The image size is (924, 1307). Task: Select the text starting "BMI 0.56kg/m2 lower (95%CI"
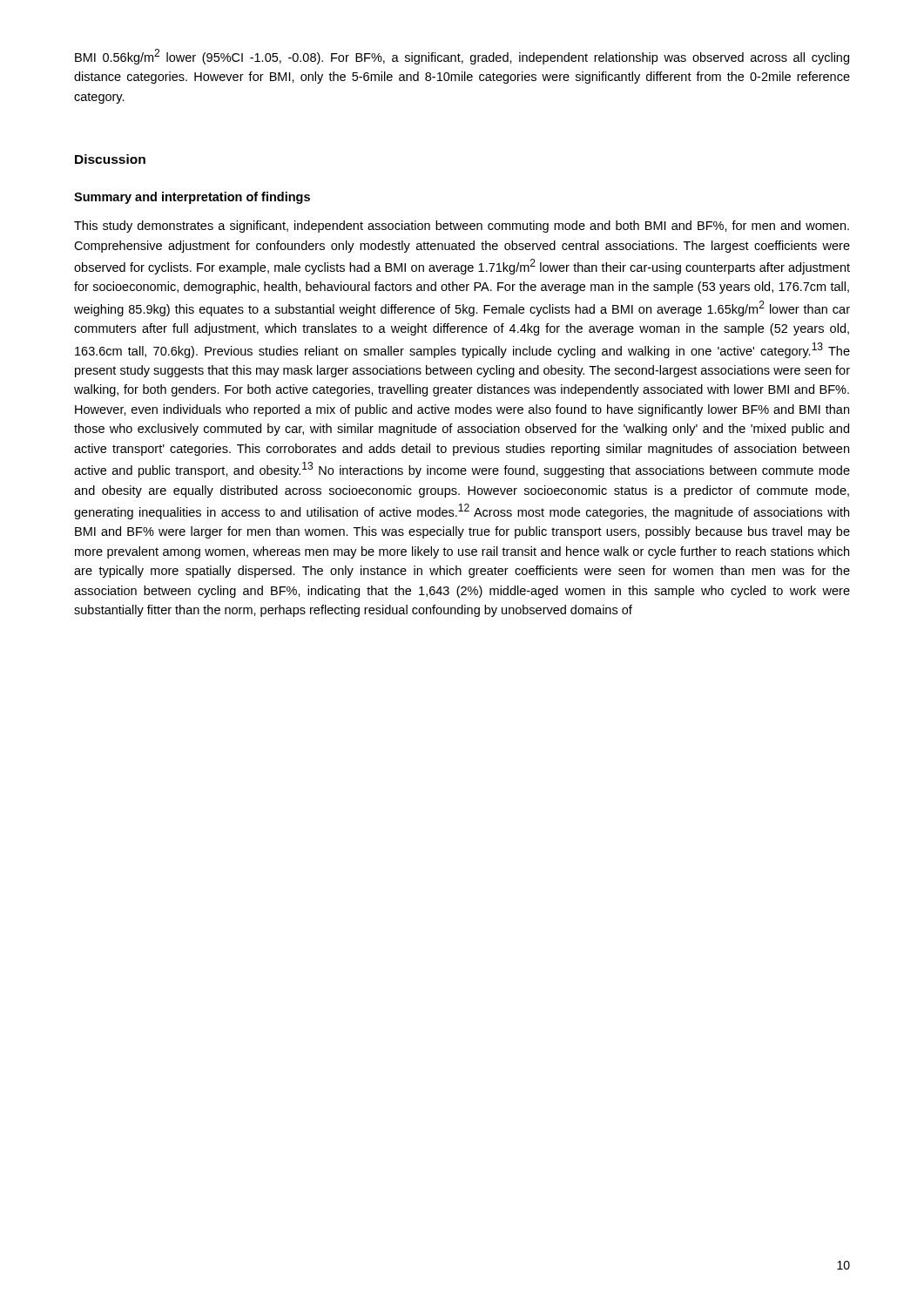tap(462, 75)
